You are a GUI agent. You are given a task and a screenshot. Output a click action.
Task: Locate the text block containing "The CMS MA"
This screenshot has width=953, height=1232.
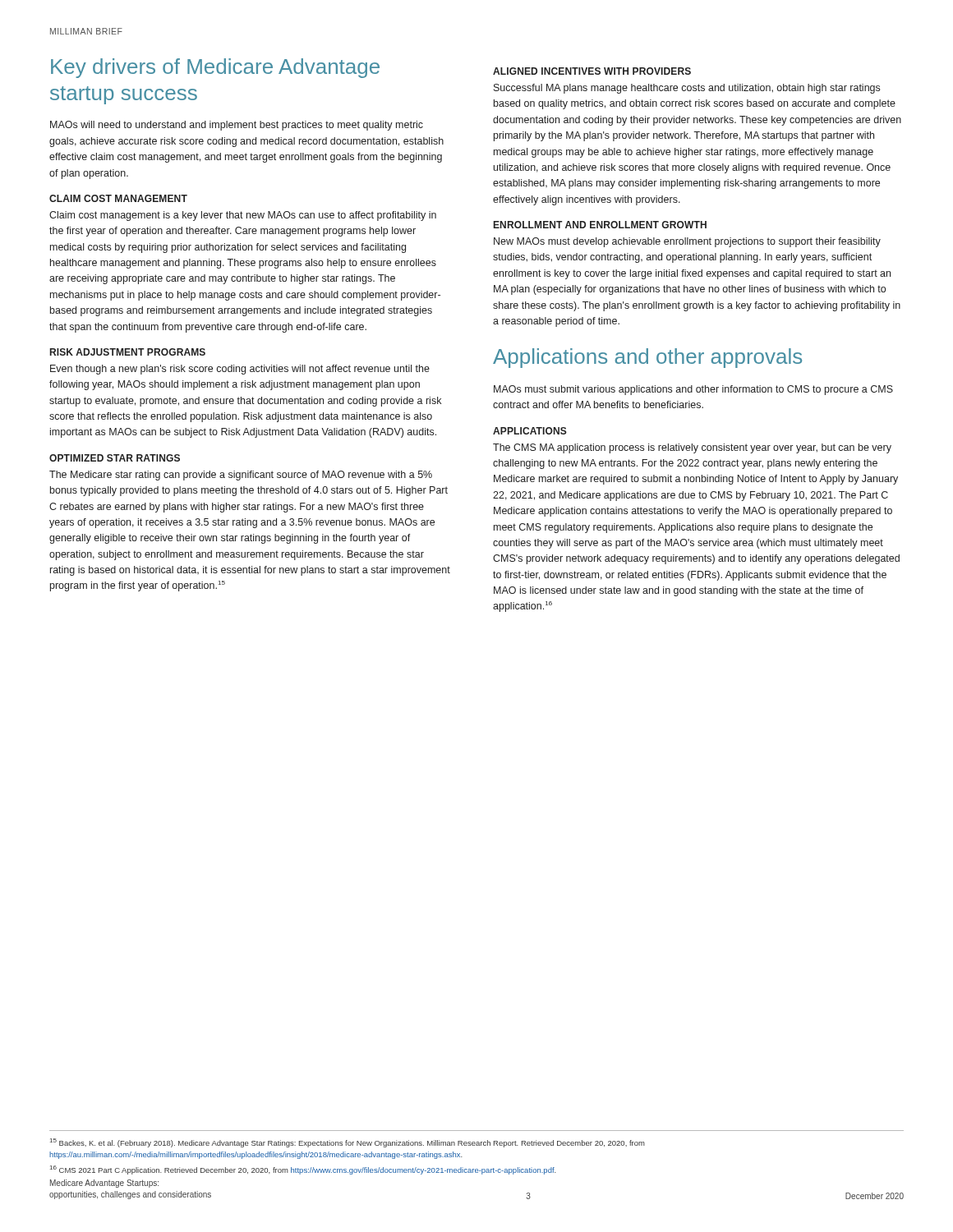697,527
